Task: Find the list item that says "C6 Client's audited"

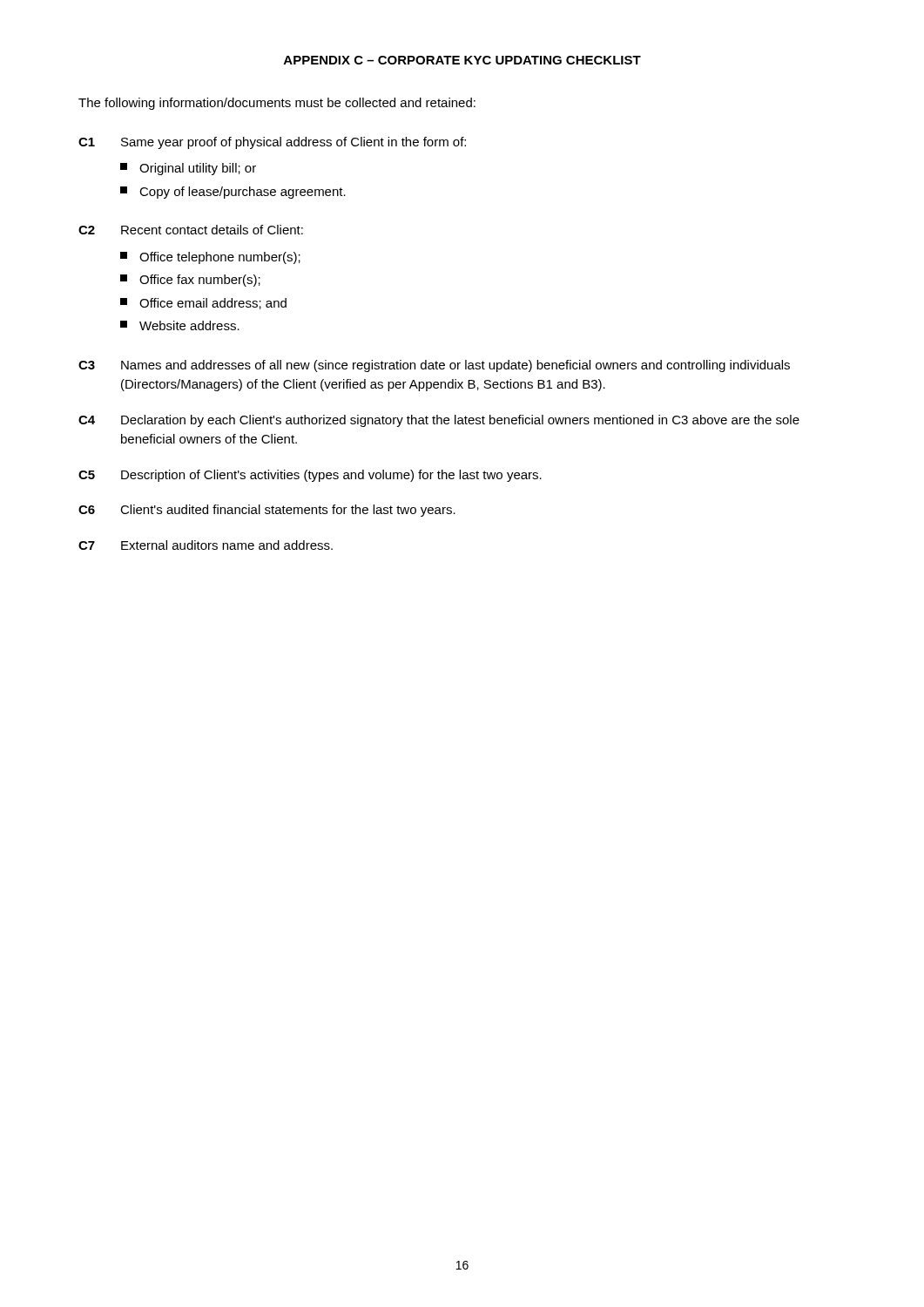Action: point(462,510)
